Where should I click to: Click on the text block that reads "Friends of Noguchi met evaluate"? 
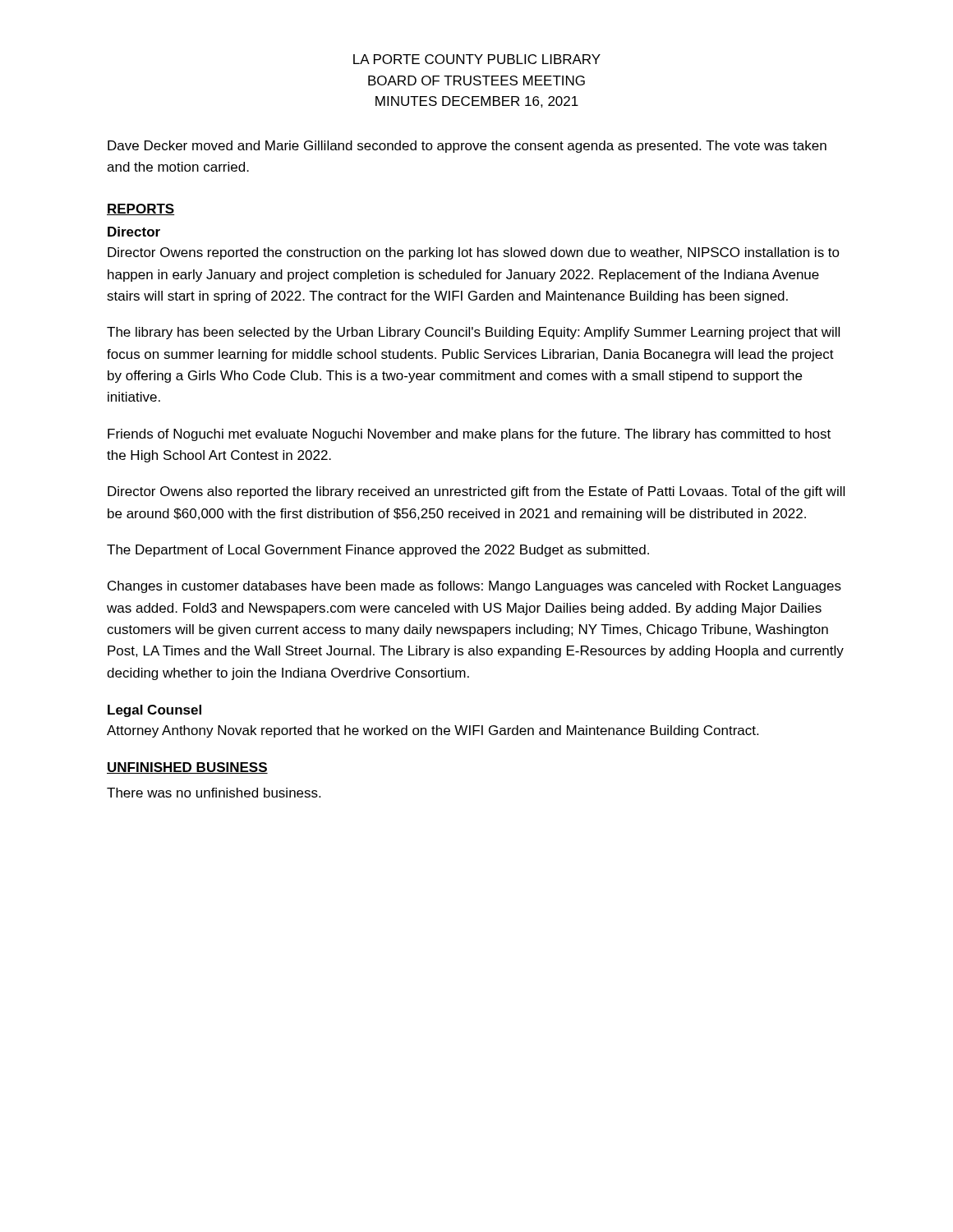469,445
